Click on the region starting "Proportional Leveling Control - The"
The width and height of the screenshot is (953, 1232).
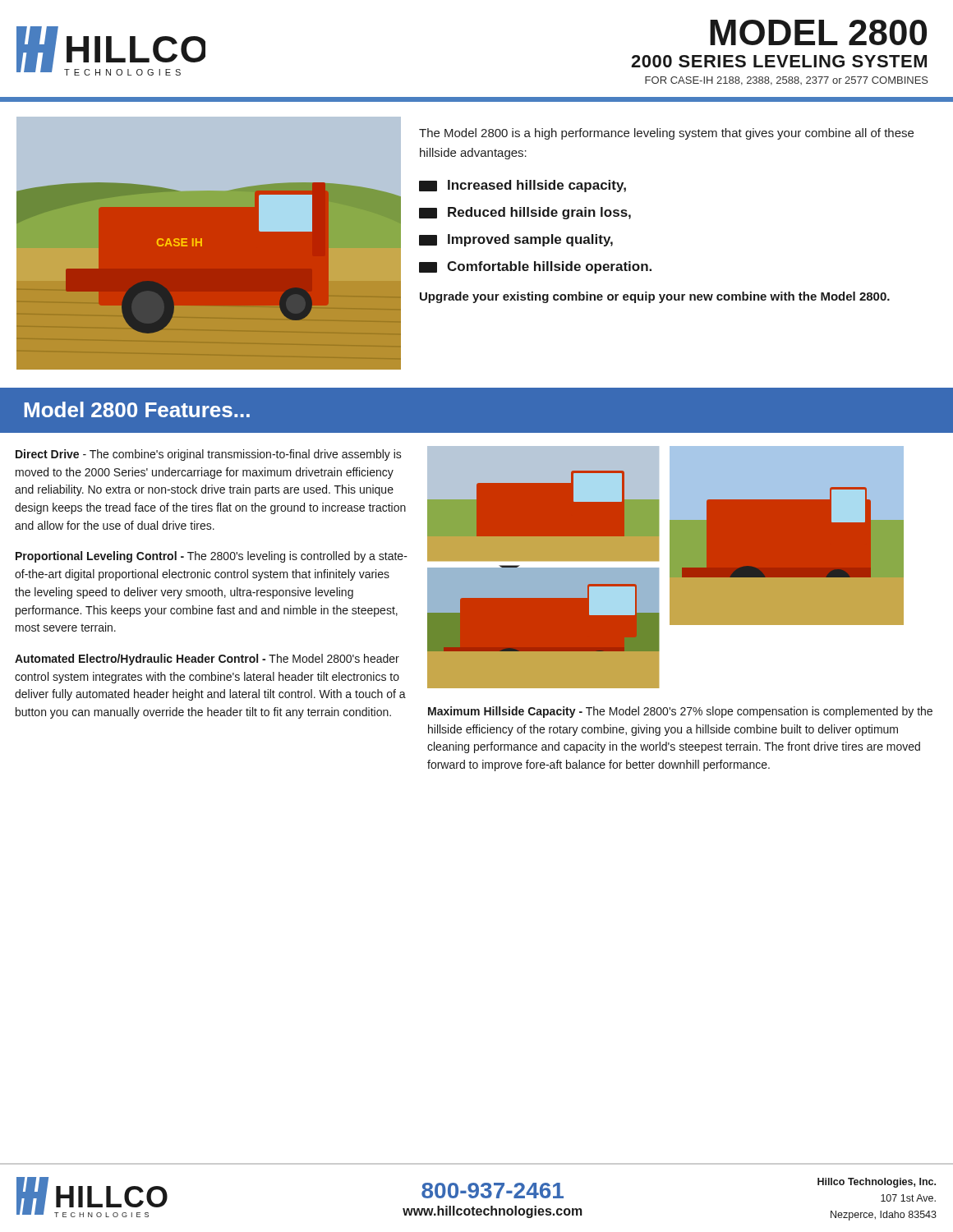[x=211, y=592]
